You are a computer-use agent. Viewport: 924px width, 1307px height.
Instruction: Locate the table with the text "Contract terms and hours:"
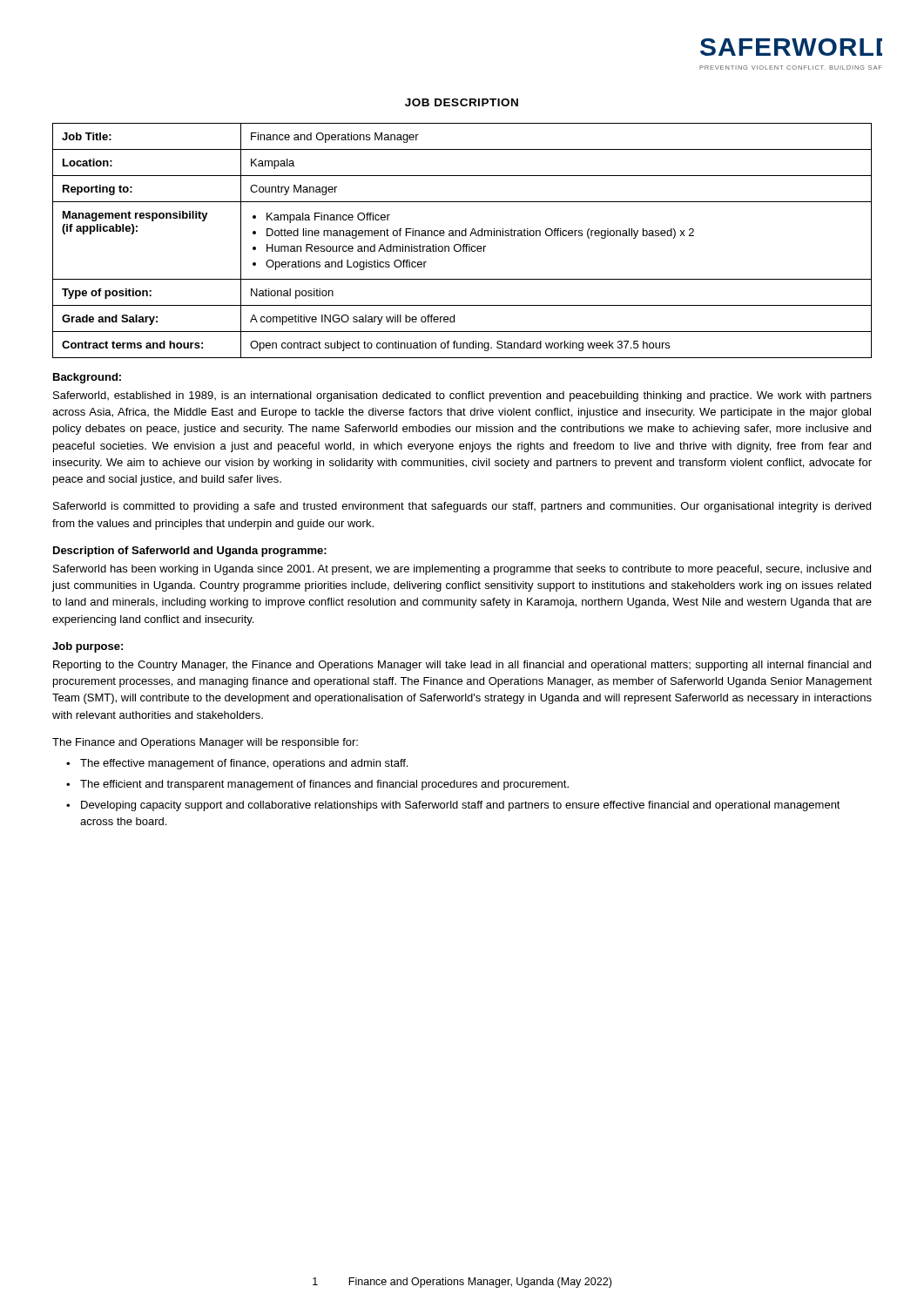tap(462, 240)
